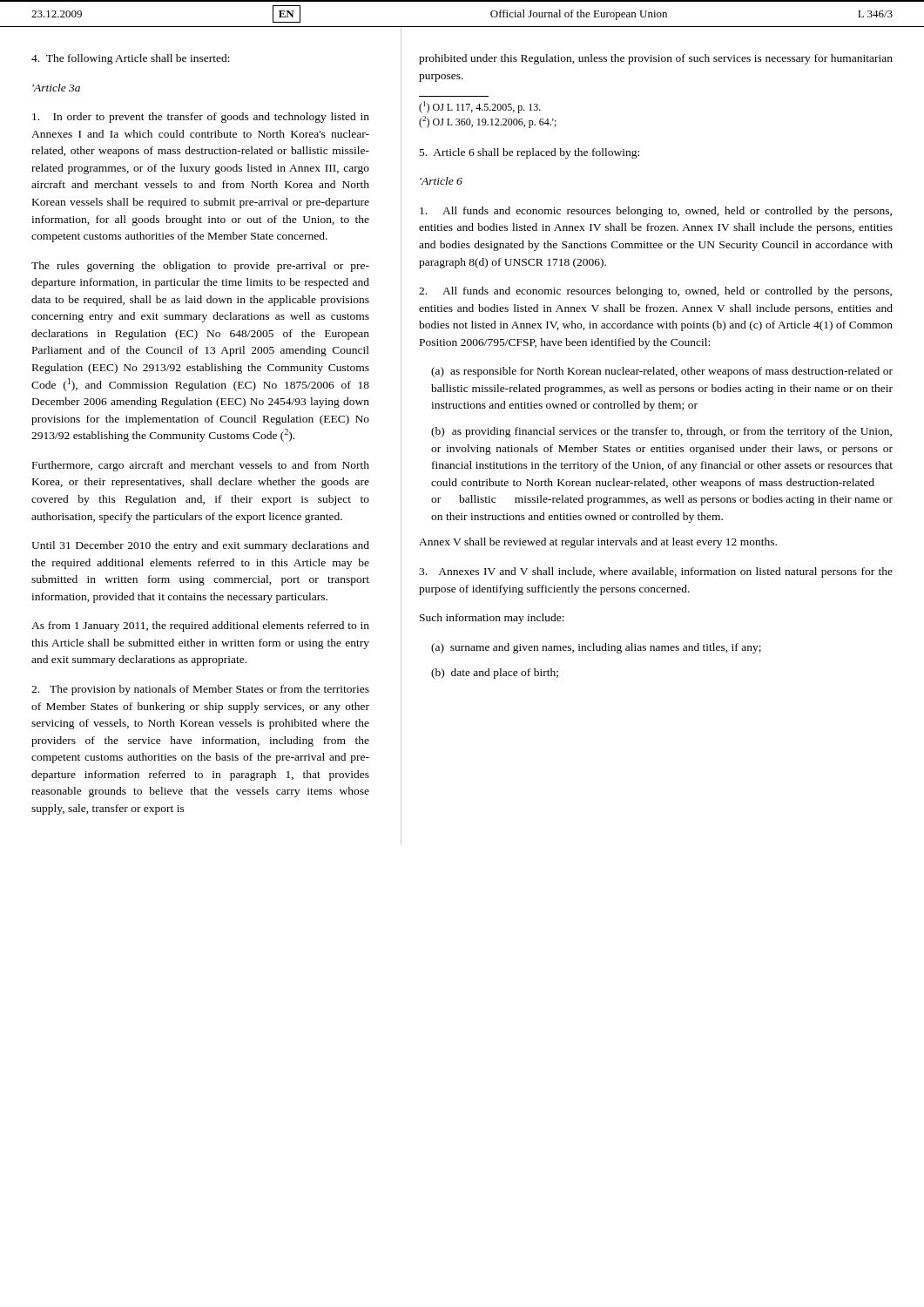
Task: Select the text block with the text "Until 31 December 2010"
Action: point(200,571)
